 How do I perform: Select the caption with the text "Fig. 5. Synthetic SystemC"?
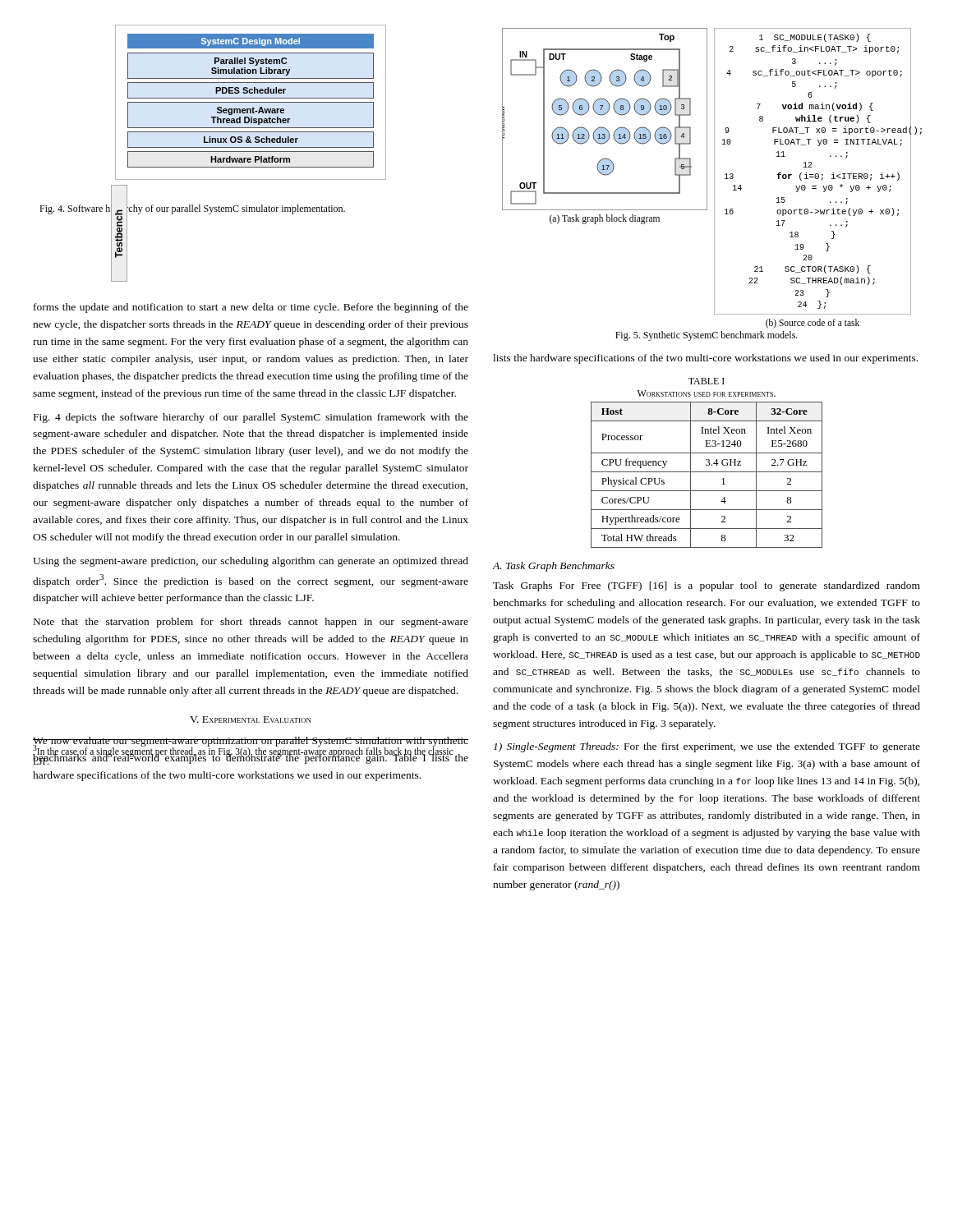707,335
